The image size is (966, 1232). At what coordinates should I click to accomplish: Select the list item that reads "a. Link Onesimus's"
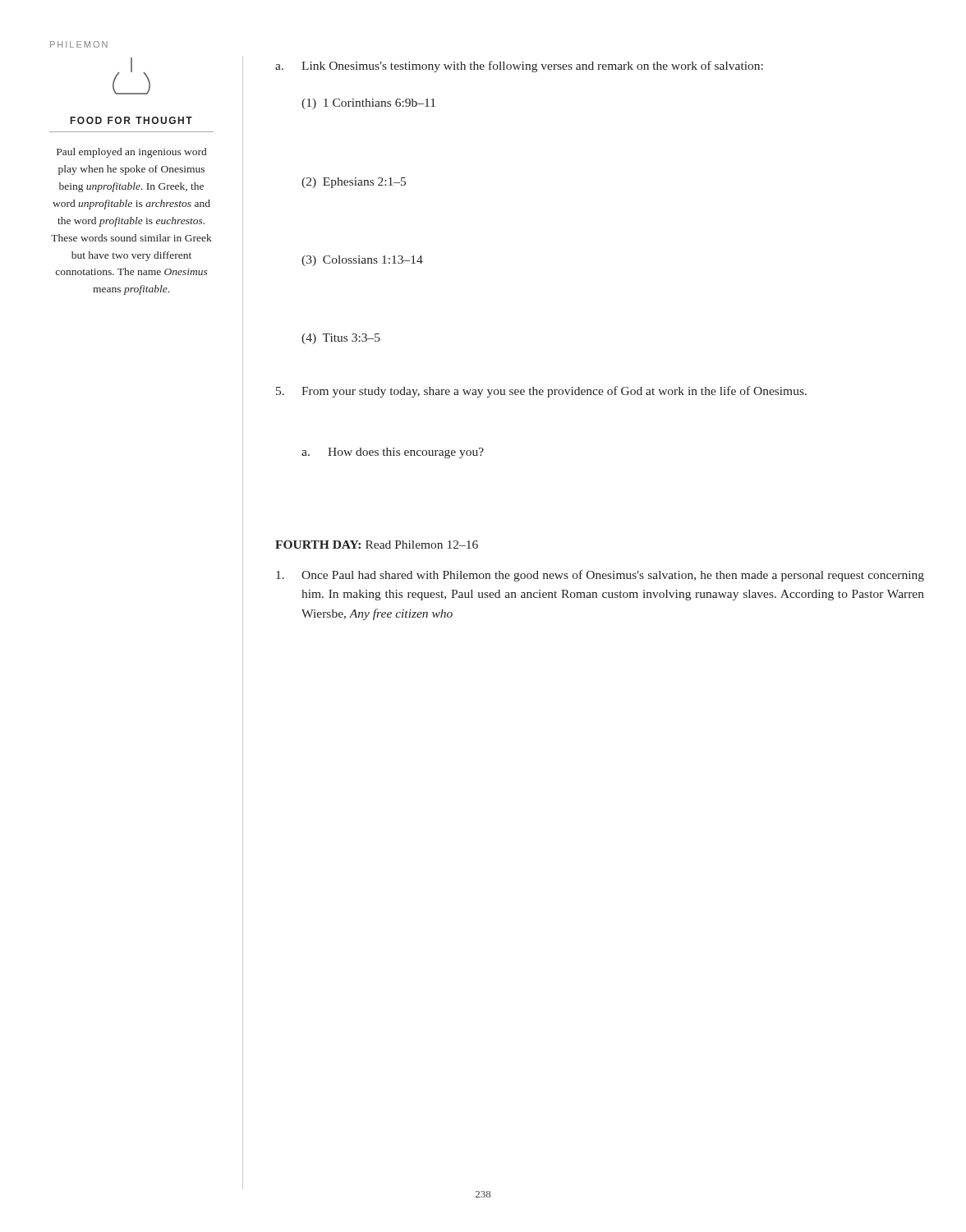pyautogui.click(x=520, y=65)
